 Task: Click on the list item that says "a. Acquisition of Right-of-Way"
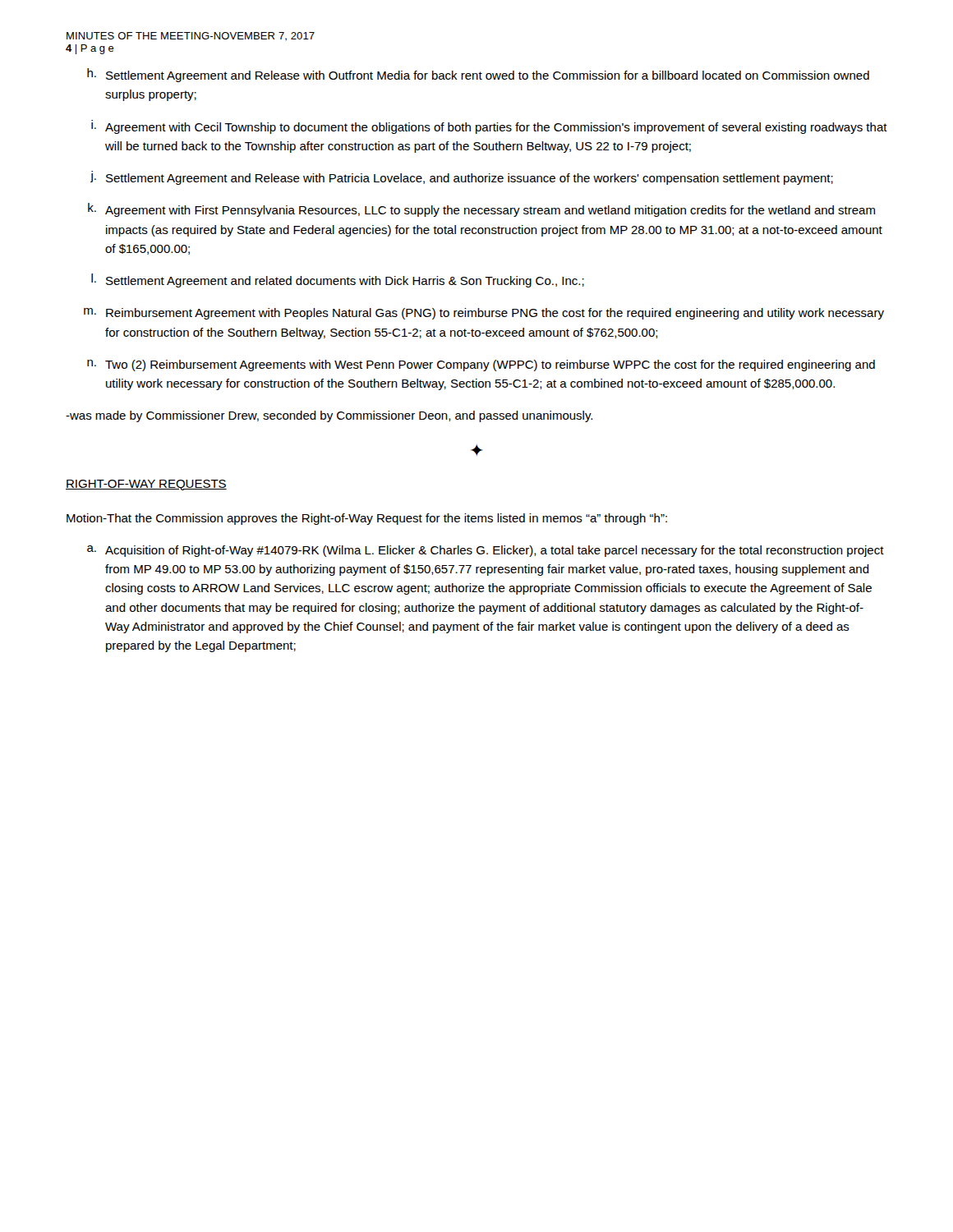tap(476, 598)
